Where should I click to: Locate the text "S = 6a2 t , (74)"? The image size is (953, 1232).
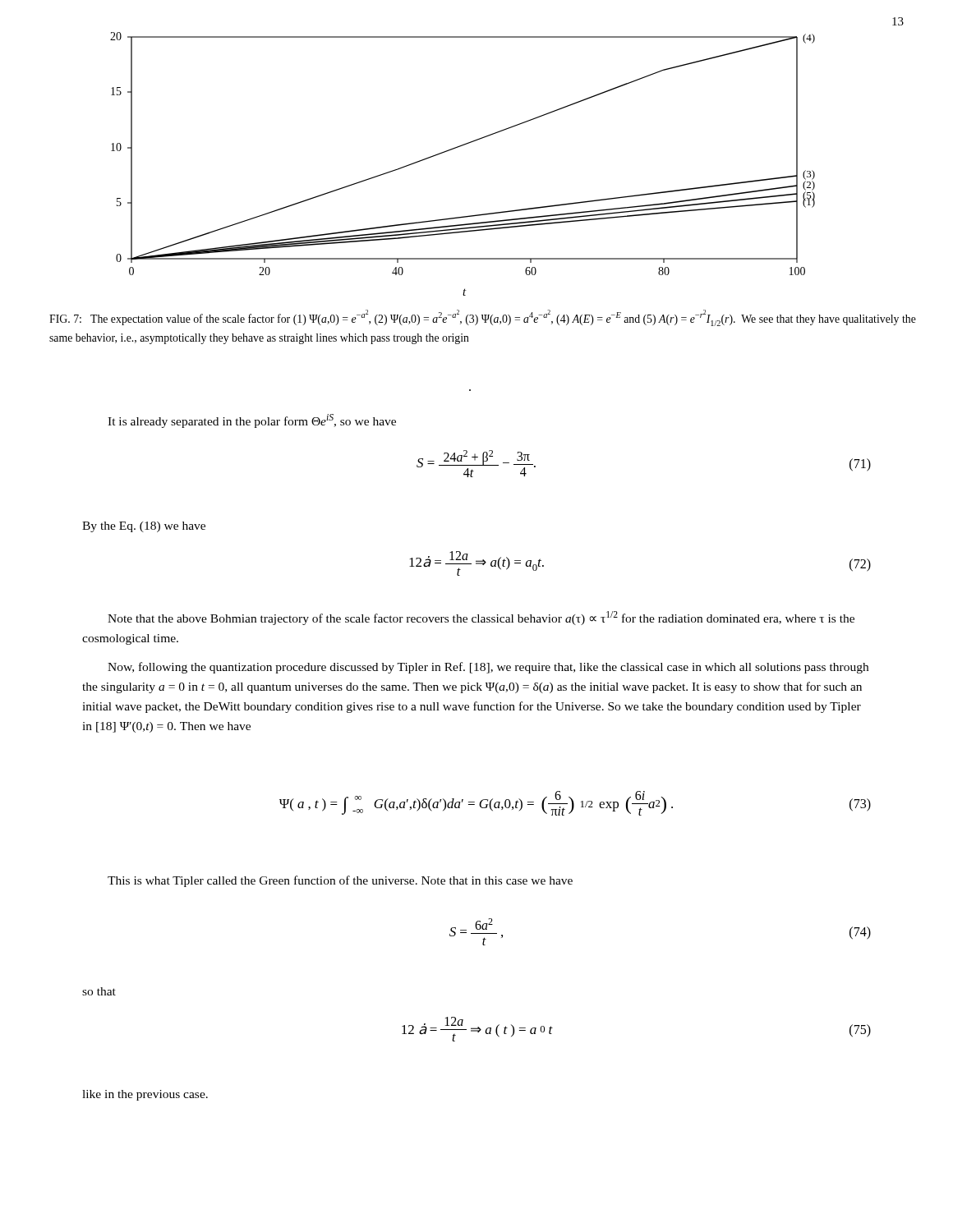click(476, 932)
